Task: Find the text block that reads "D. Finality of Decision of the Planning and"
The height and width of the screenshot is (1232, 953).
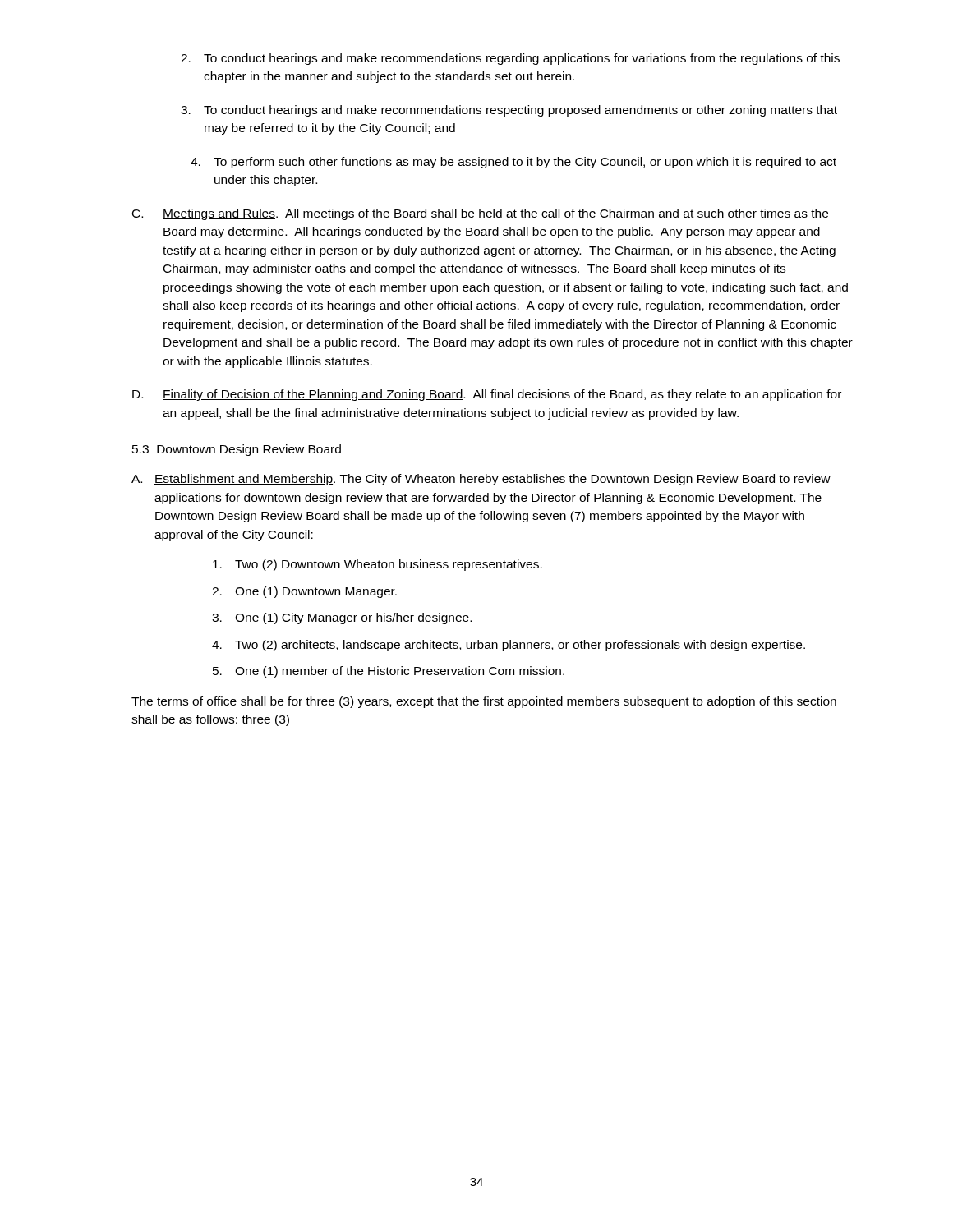Action: pos(493,404)
